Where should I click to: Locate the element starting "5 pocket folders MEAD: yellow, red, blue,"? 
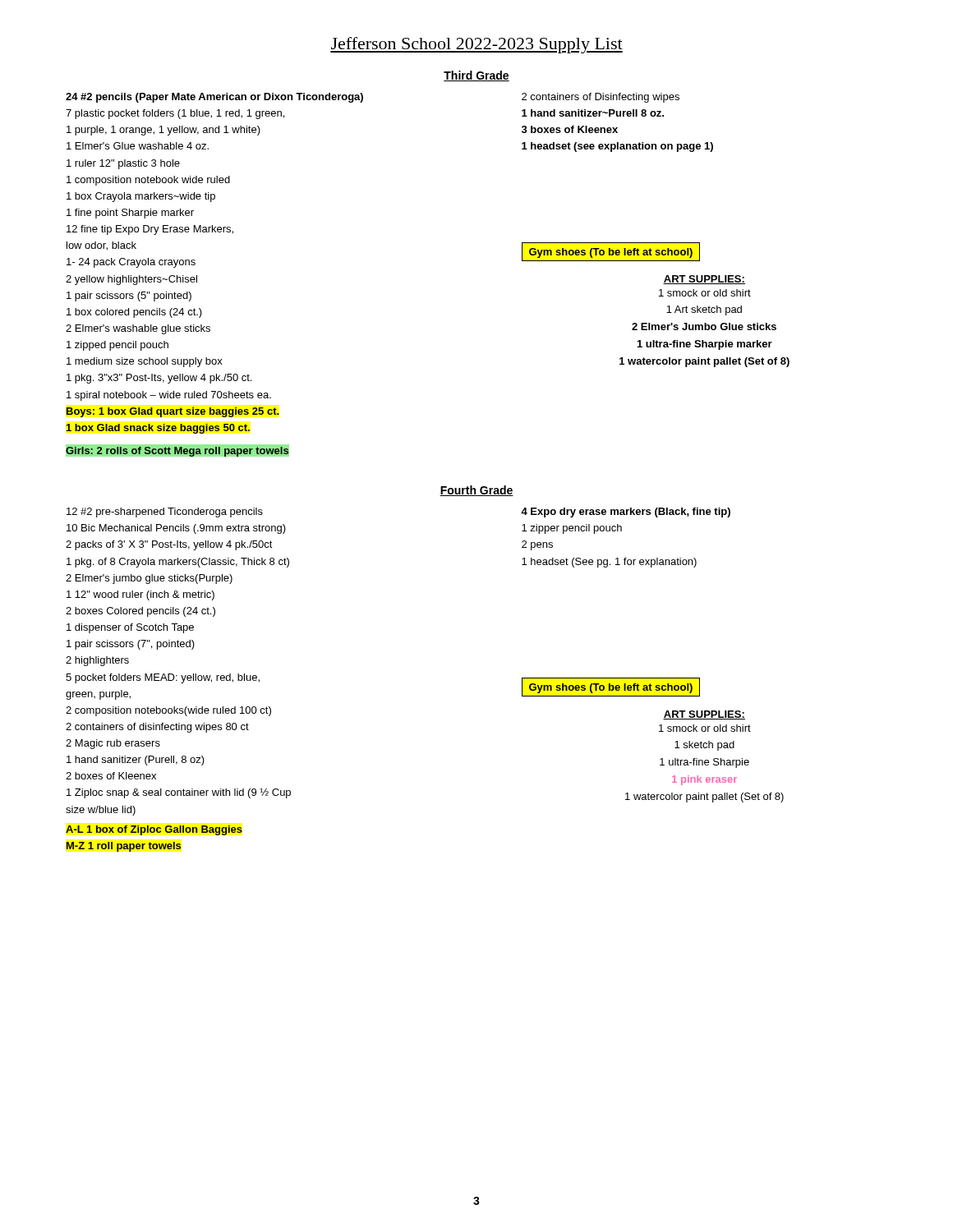[x=163, y=678]
